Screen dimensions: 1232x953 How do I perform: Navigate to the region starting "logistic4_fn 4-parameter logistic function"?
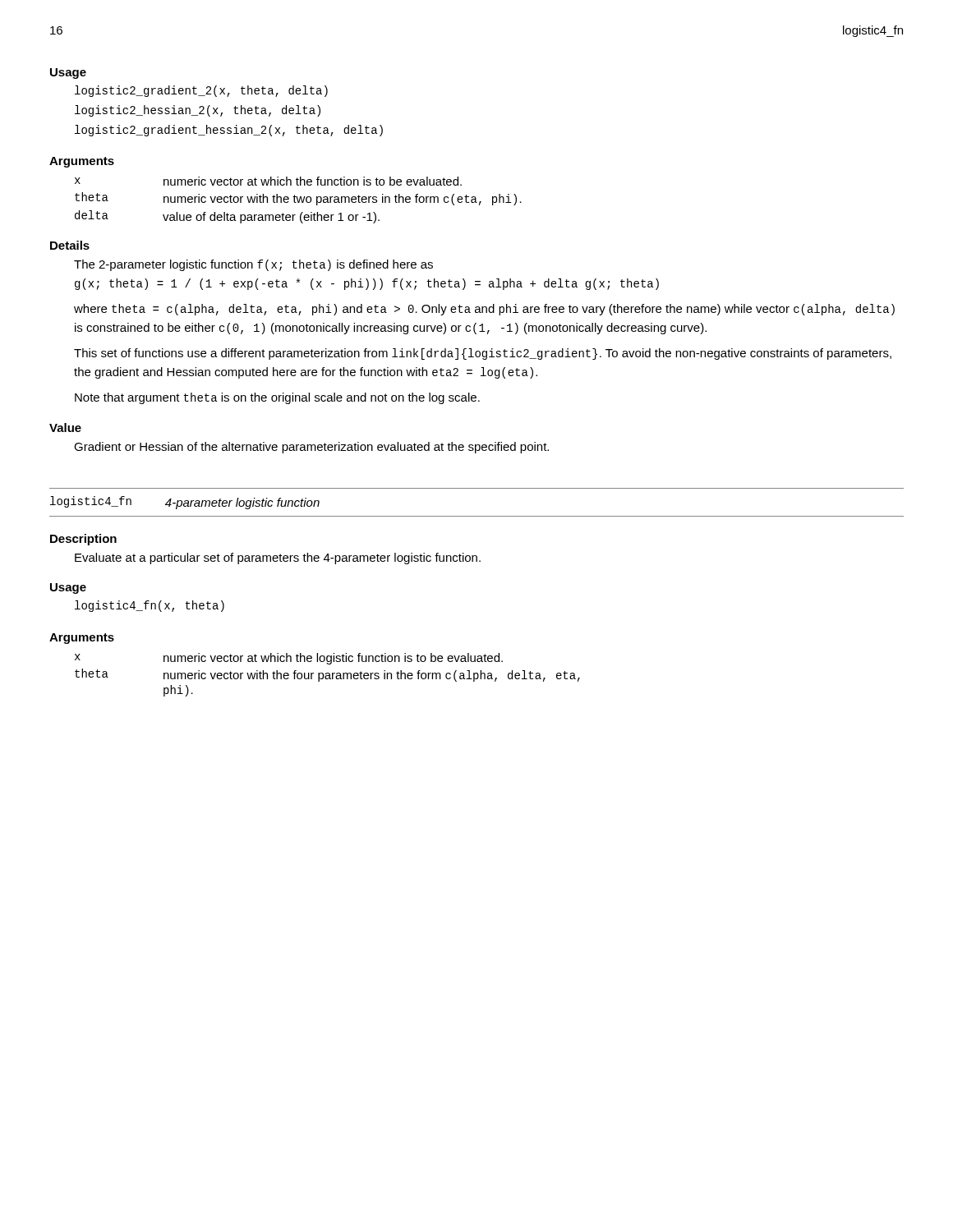pyautogui.click(x=185, y=502)
